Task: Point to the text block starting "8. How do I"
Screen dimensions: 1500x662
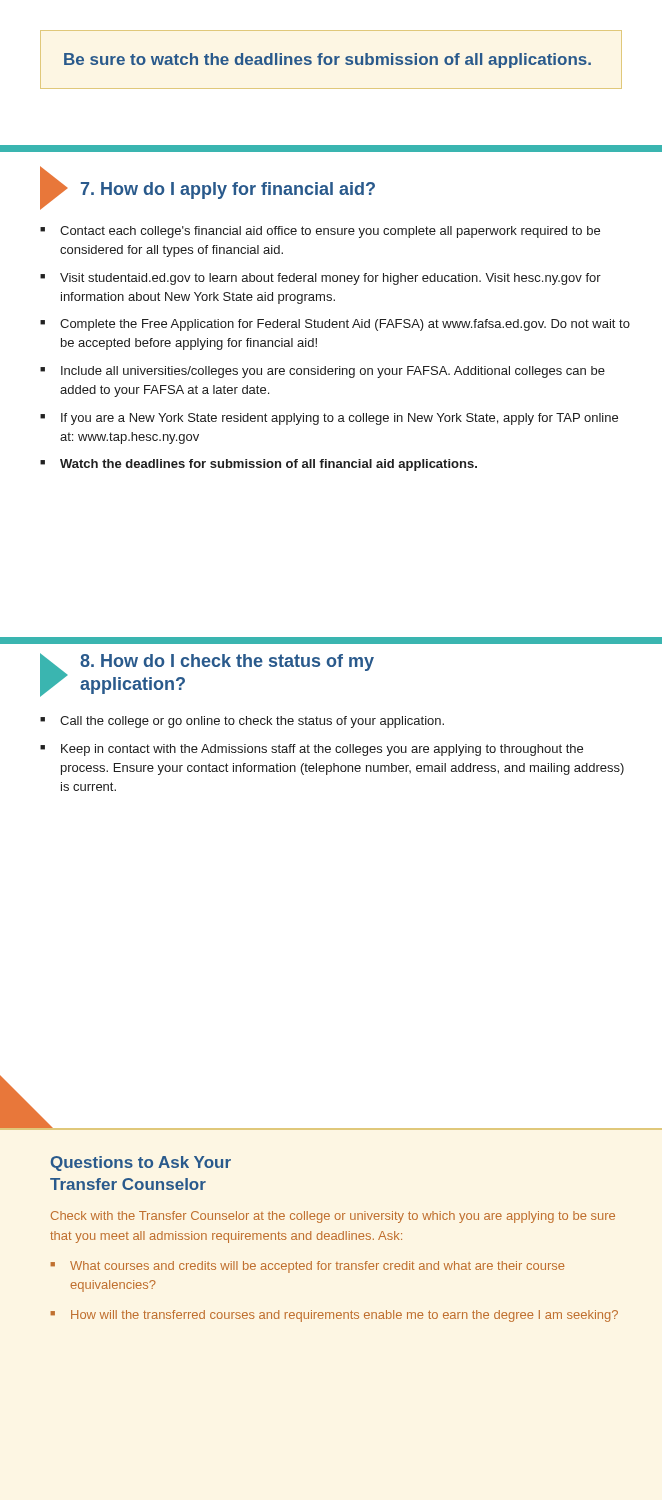Action: click(227, 673)
